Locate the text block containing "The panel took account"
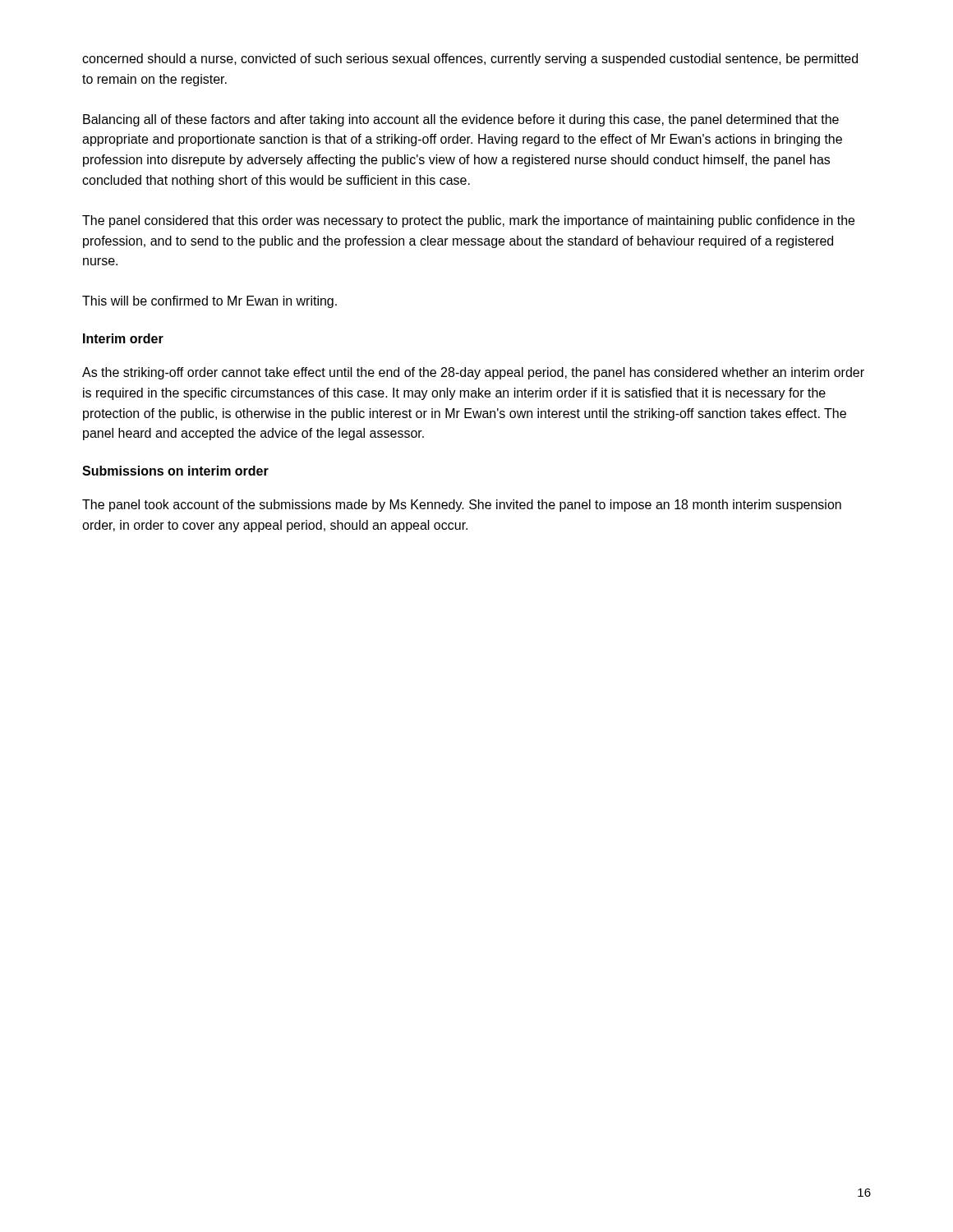Viewport: 953px width, 1232px height. click(462, 515)
